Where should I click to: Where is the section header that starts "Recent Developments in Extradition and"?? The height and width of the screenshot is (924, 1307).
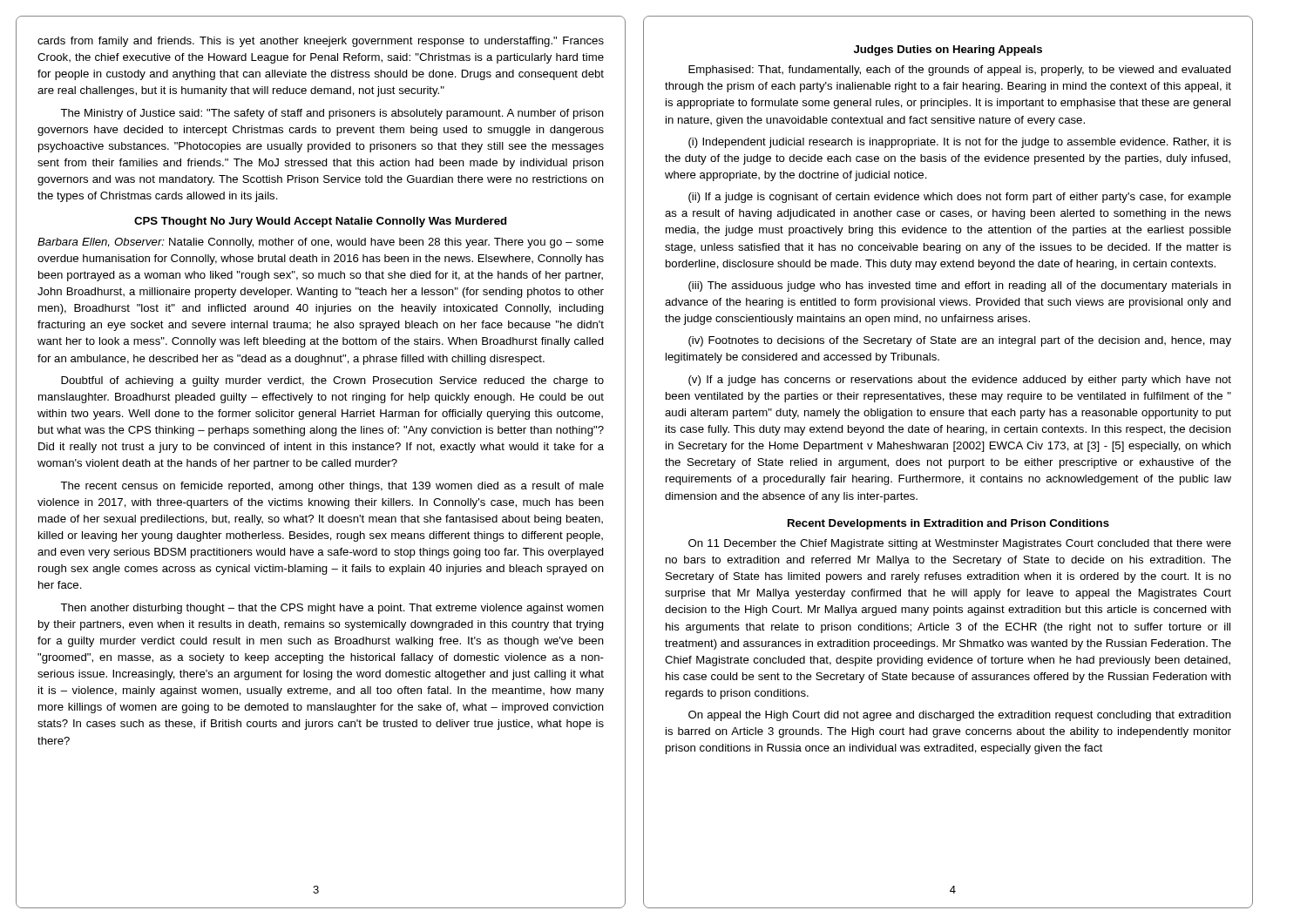point(948,523)
